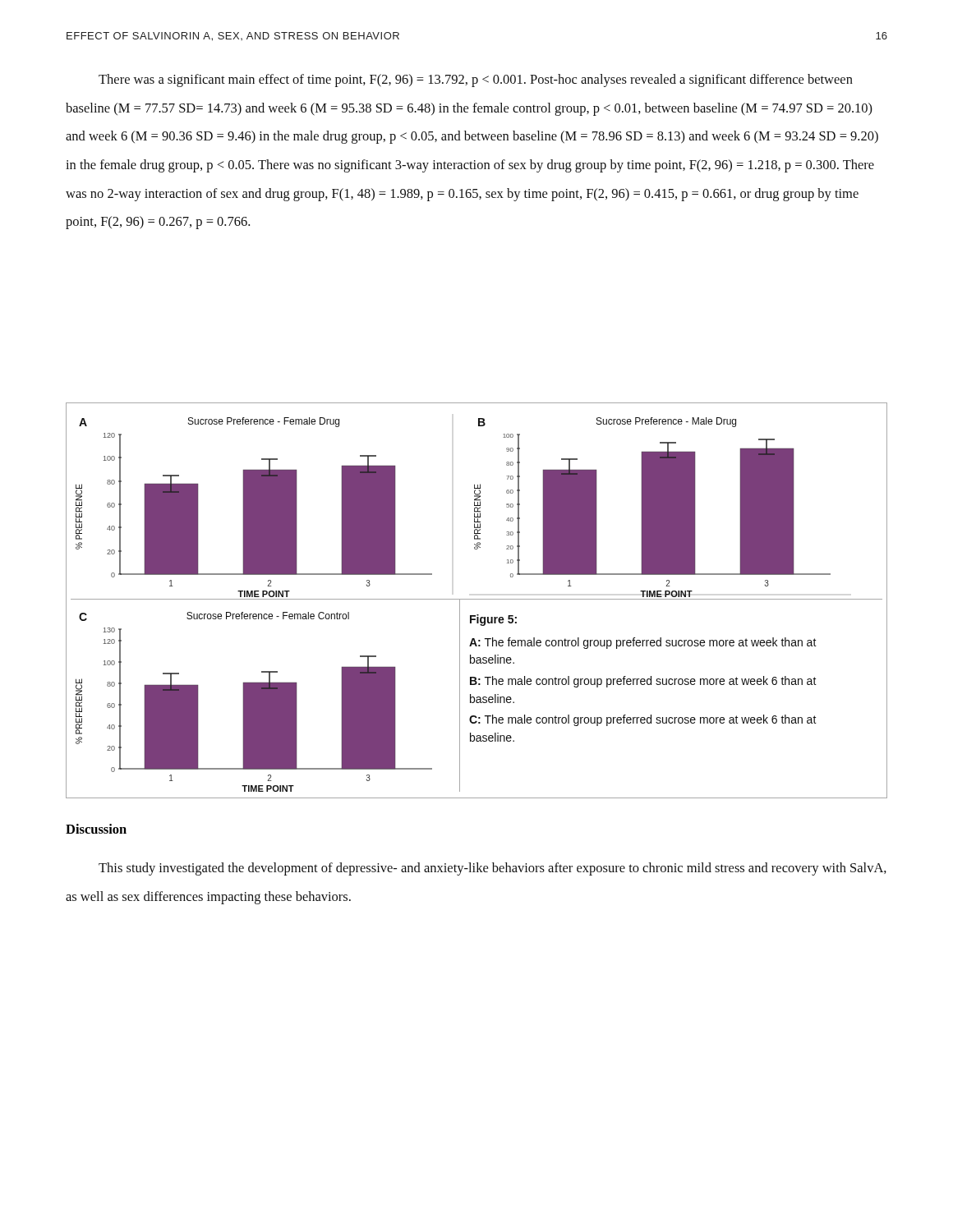Click the caption that begins "Figure 5: A: The female control group preferred"
This screenshot has height=1232, width=953.
(660, 679)
